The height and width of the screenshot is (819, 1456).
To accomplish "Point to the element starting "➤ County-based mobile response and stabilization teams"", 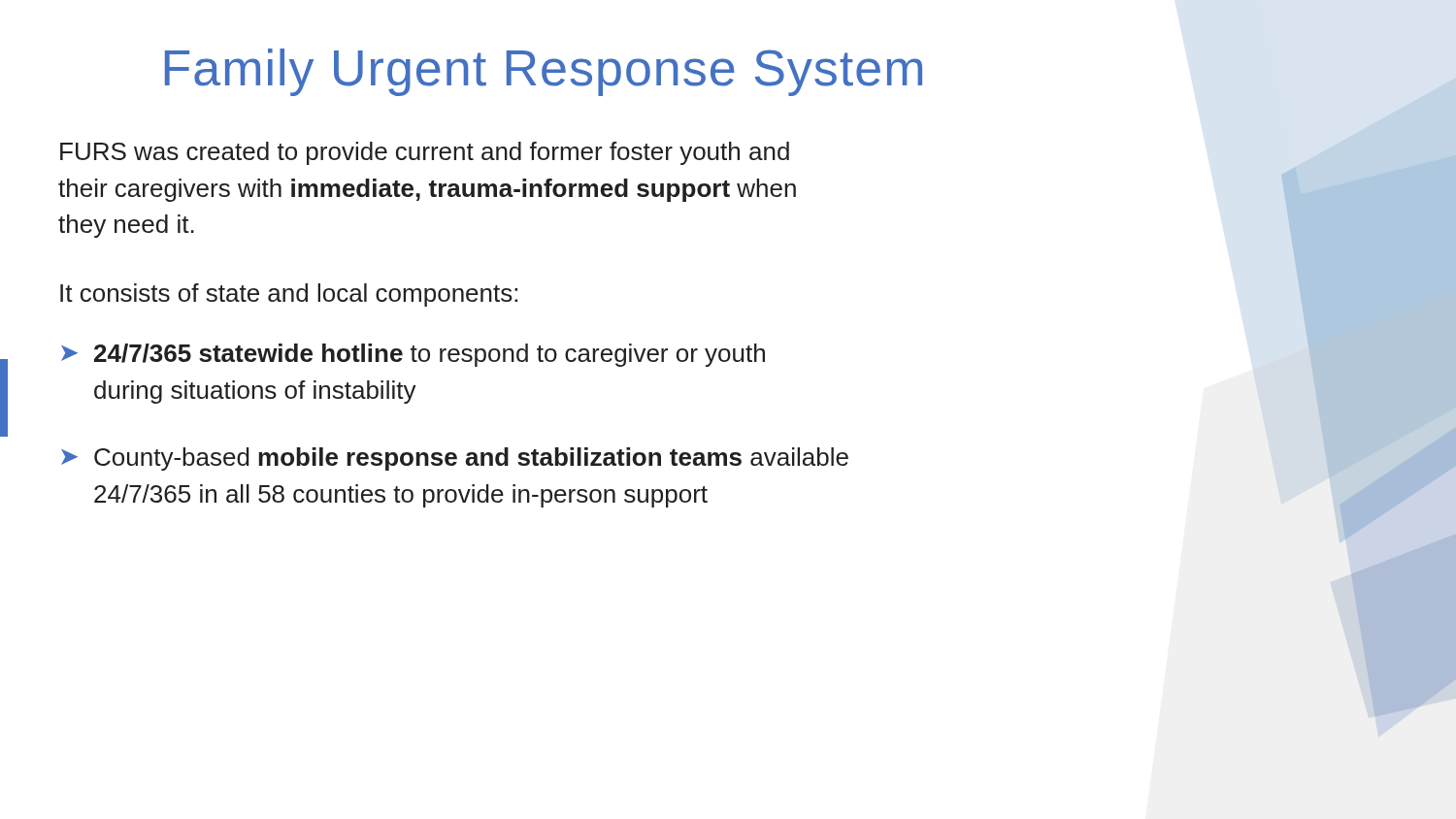I will pos(454,477).
